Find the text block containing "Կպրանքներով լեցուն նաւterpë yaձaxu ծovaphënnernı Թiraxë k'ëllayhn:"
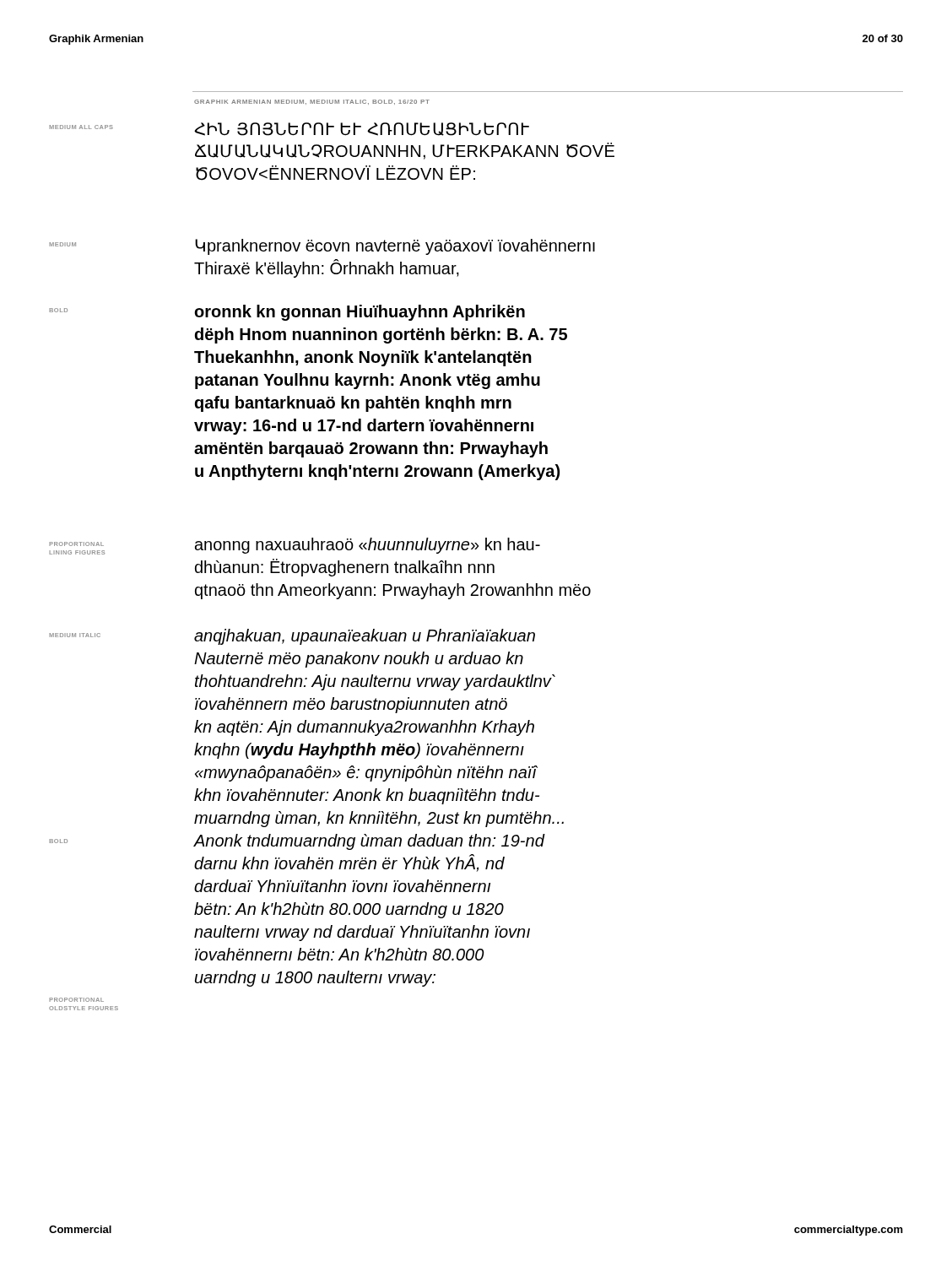The width and height of the screenshot is (952, 1266). 418,253
